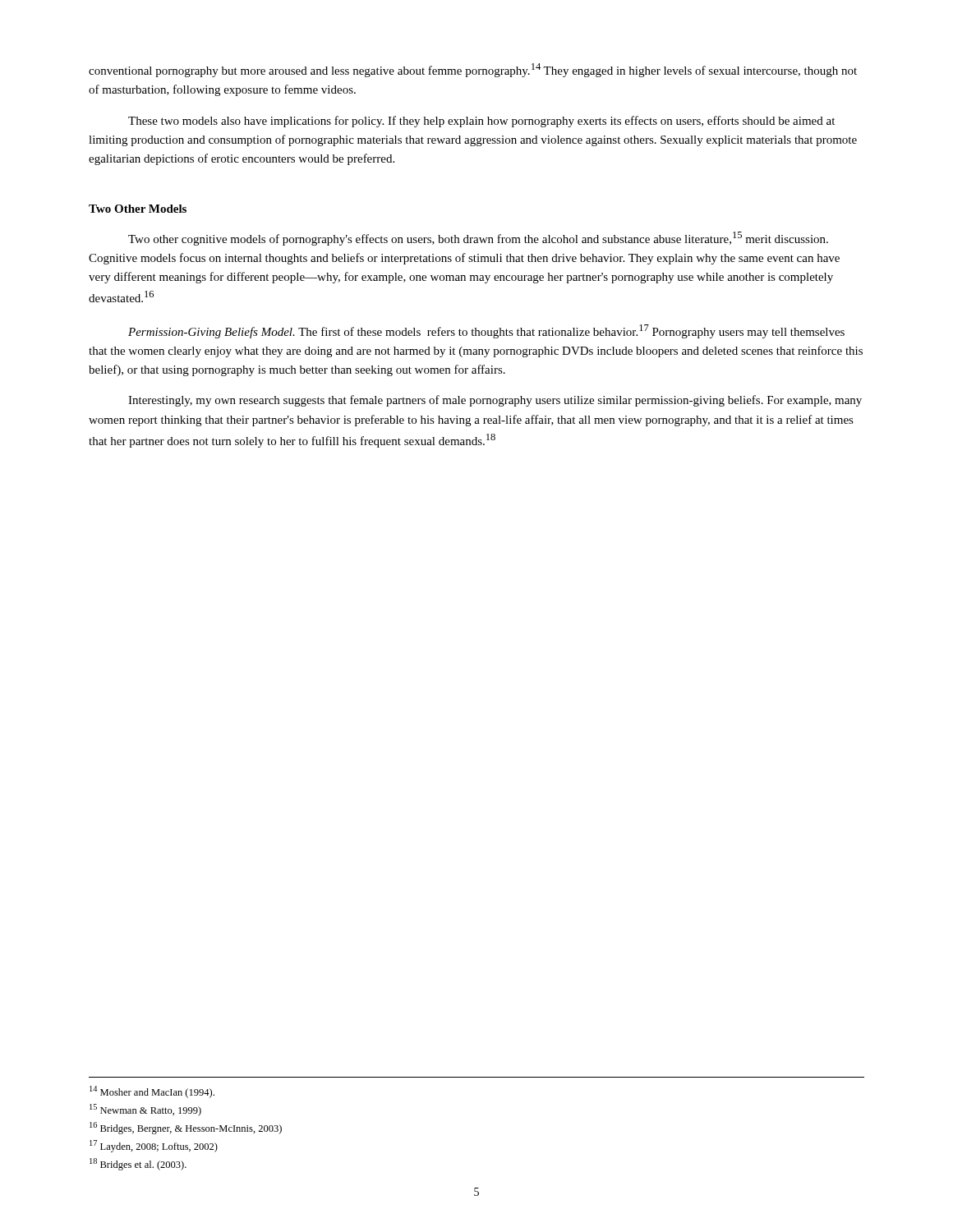Click the section header

[x=476, y=209]
